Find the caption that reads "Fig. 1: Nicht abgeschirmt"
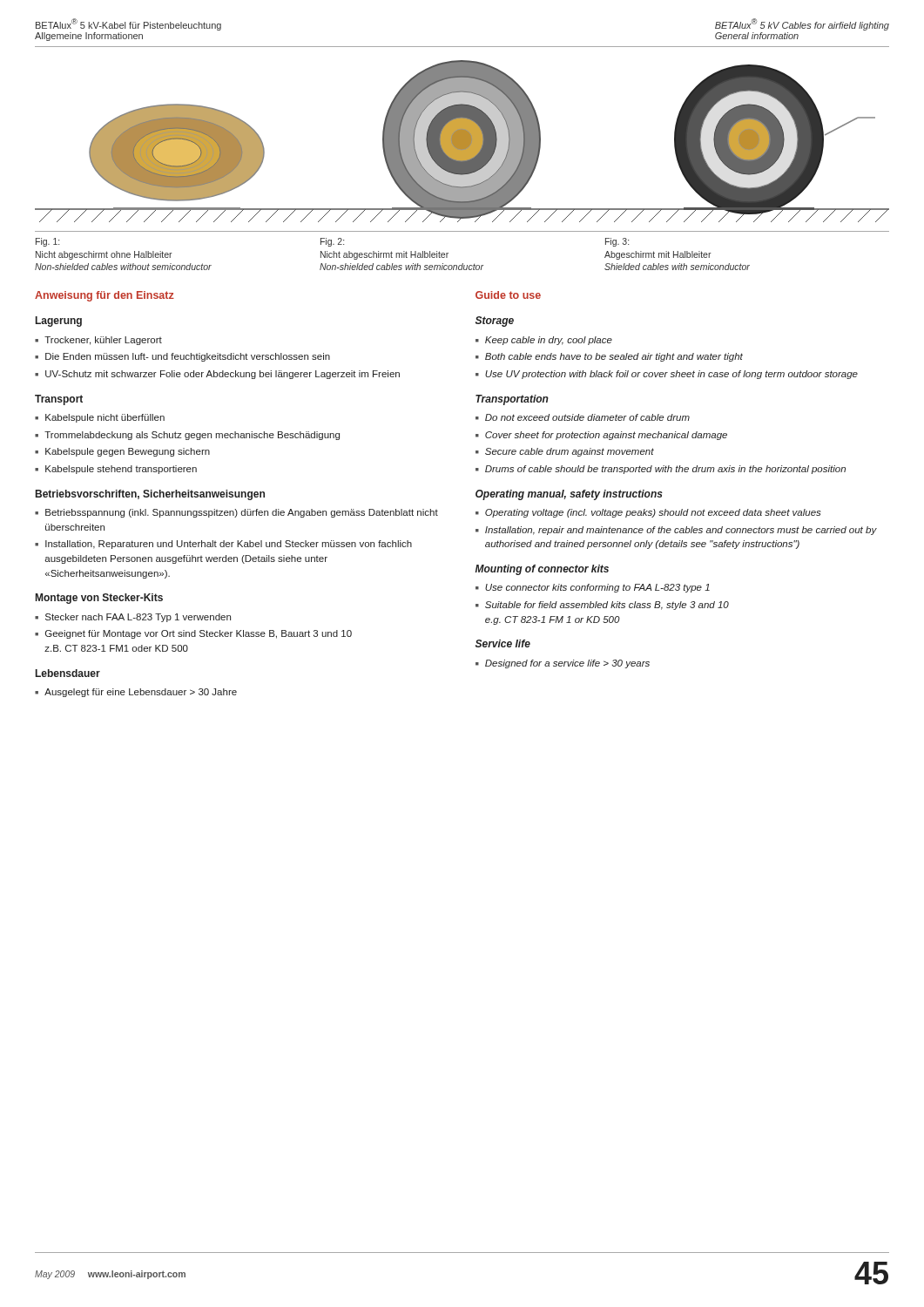The image size is (924, 1307). click(x=123, y=254)
